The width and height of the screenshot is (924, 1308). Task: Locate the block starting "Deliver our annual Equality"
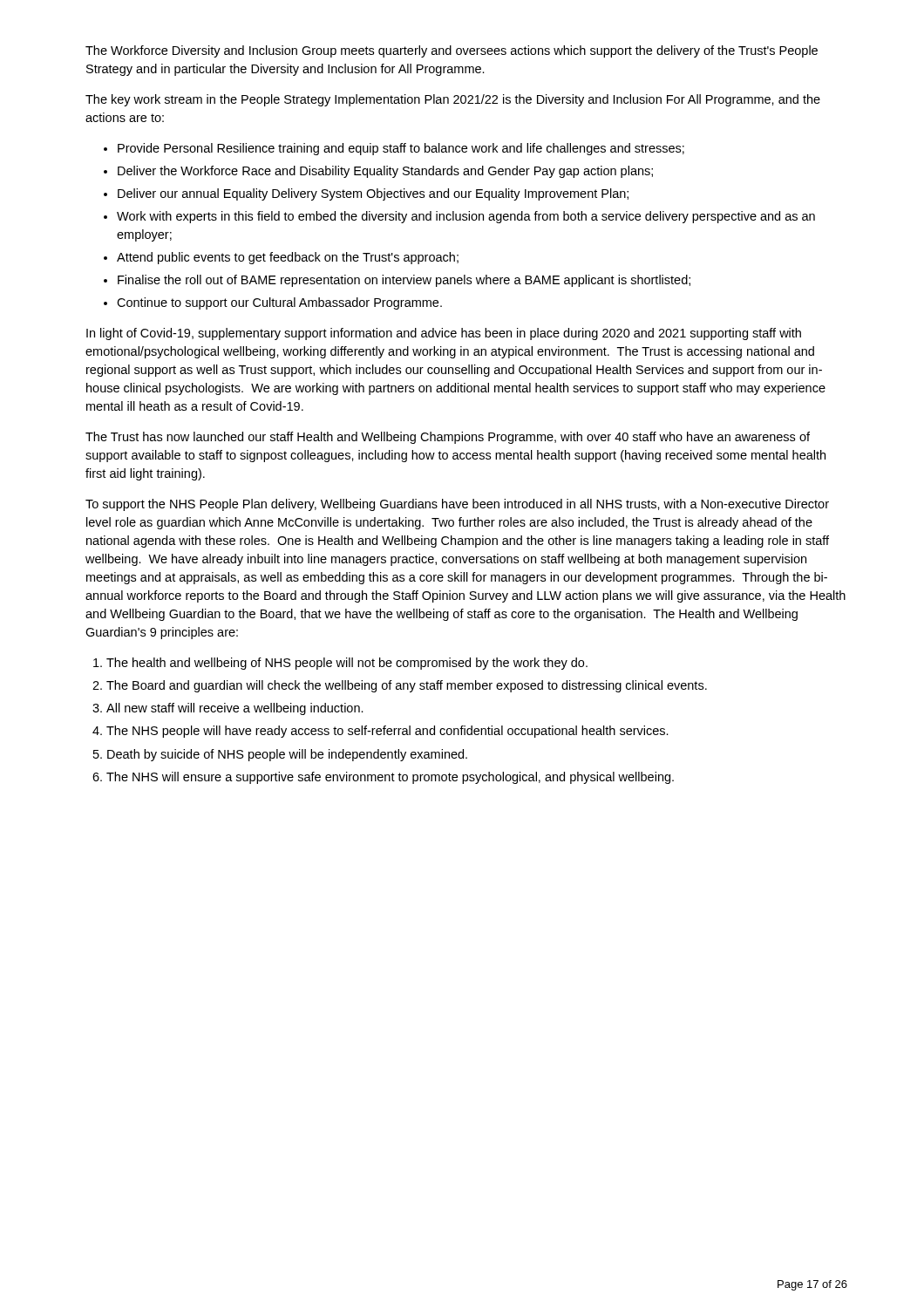pyautogui.click(x=373, y=194)
